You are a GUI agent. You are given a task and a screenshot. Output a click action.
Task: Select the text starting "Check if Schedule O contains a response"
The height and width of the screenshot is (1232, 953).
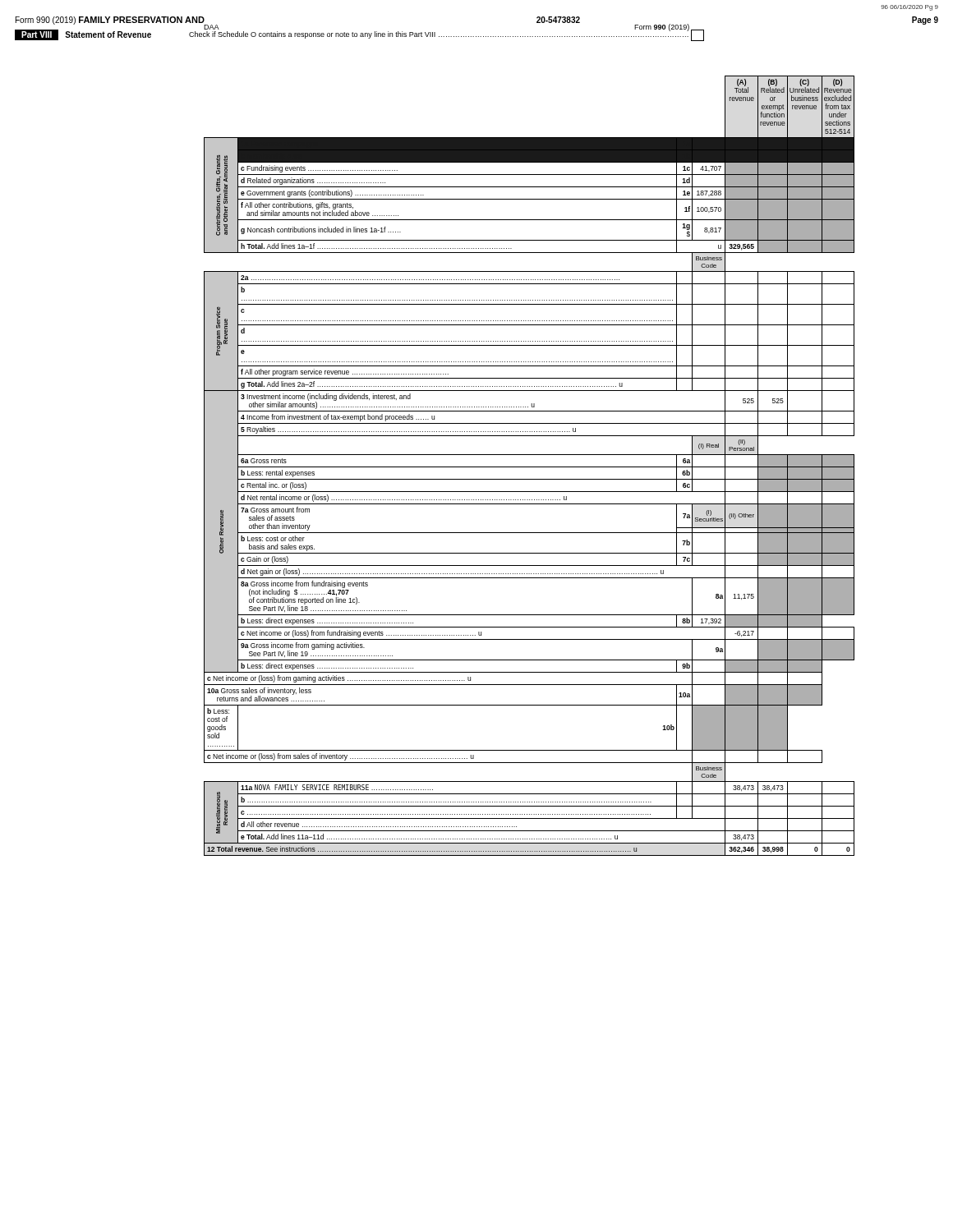pos(447,35)
